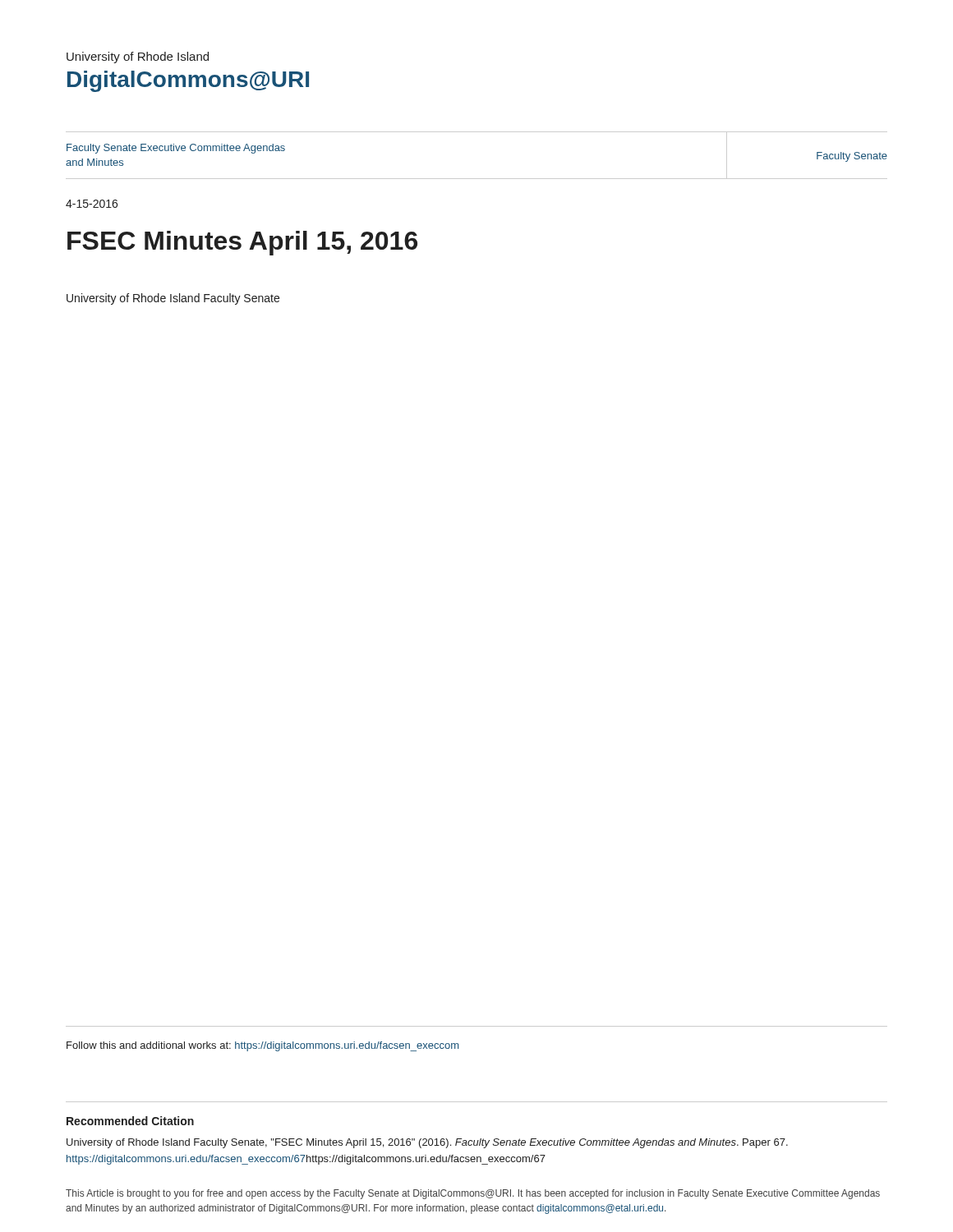Point to the block beginning "University of Rhode Island Faculty Senate,"
The height and width of the screenshot is (1232, 953).
pos(427,1150)
